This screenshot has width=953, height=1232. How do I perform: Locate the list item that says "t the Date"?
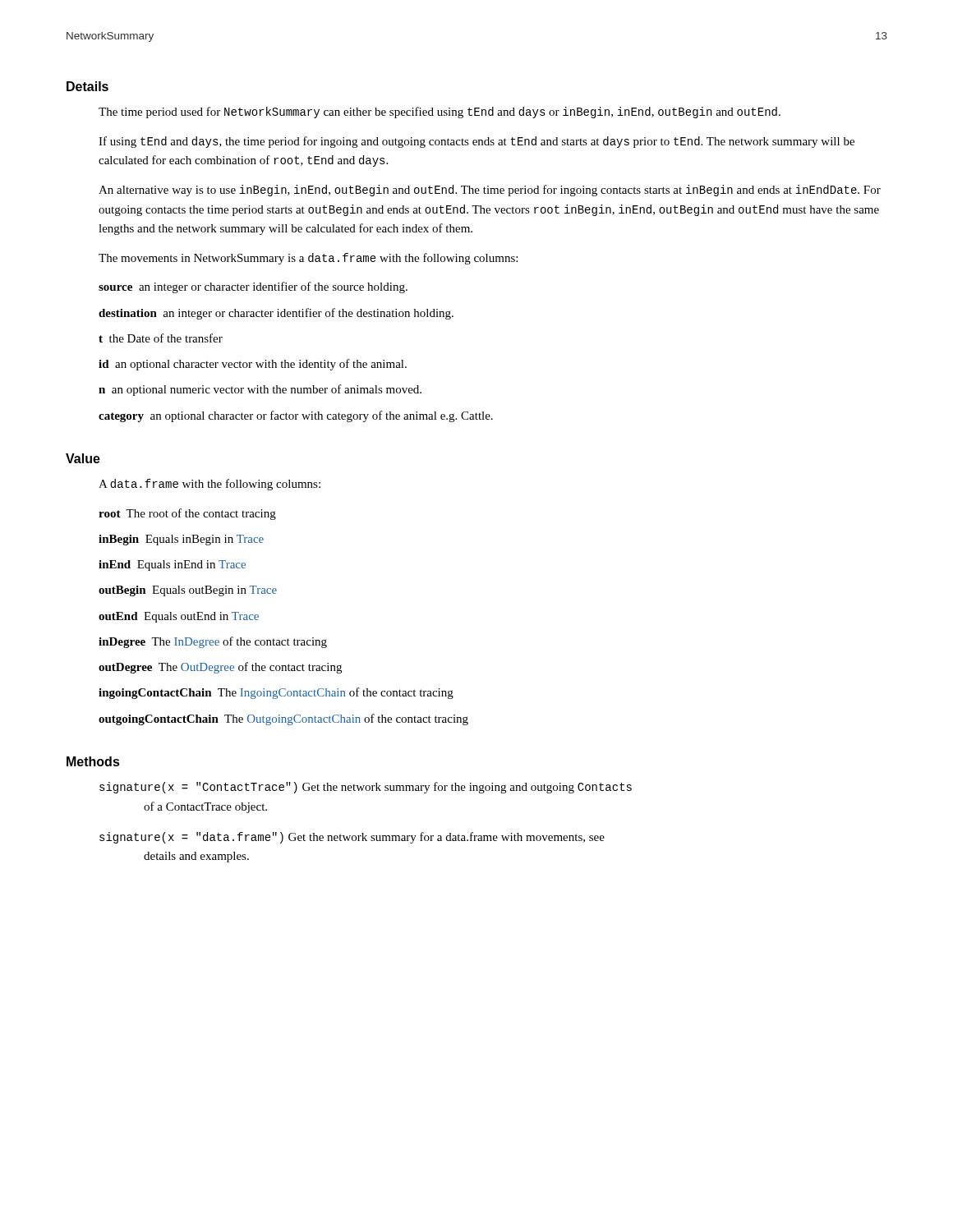pos(160,338)
